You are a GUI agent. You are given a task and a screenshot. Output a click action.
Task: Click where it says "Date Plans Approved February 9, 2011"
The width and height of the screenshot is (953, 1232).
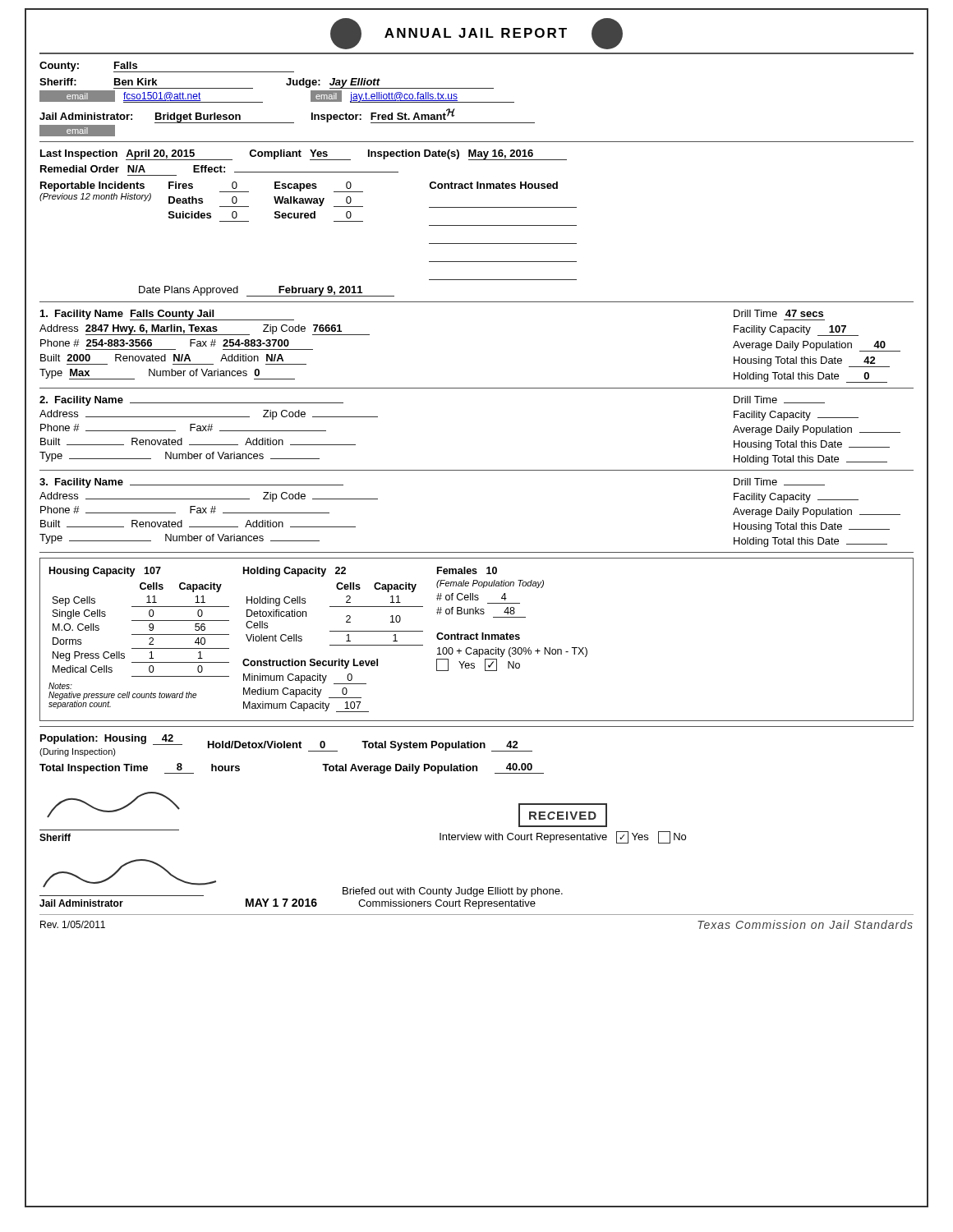click(x=266, y=290)
